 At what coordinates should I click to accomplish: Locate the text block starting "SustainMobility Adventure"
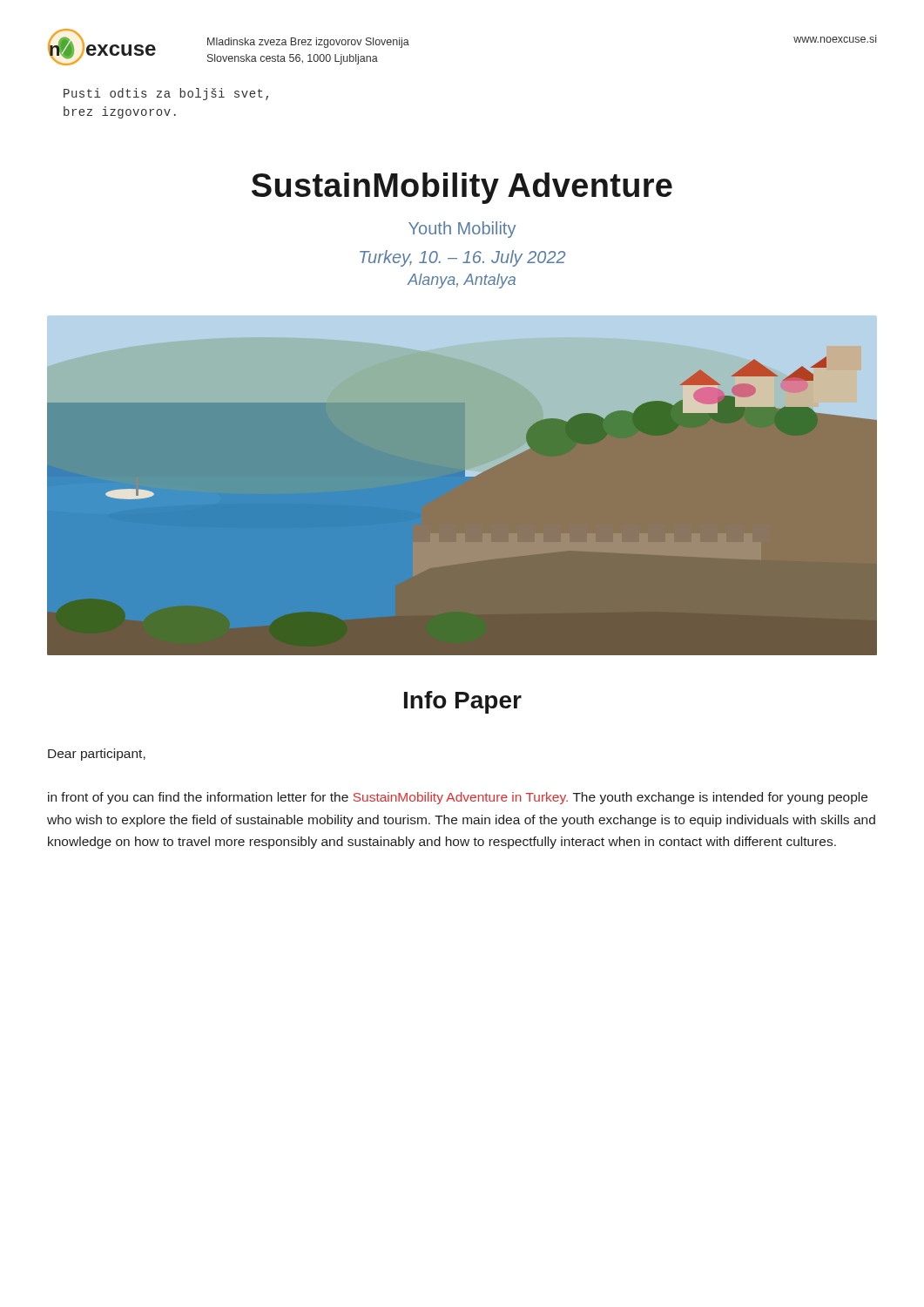click(462, 186)
